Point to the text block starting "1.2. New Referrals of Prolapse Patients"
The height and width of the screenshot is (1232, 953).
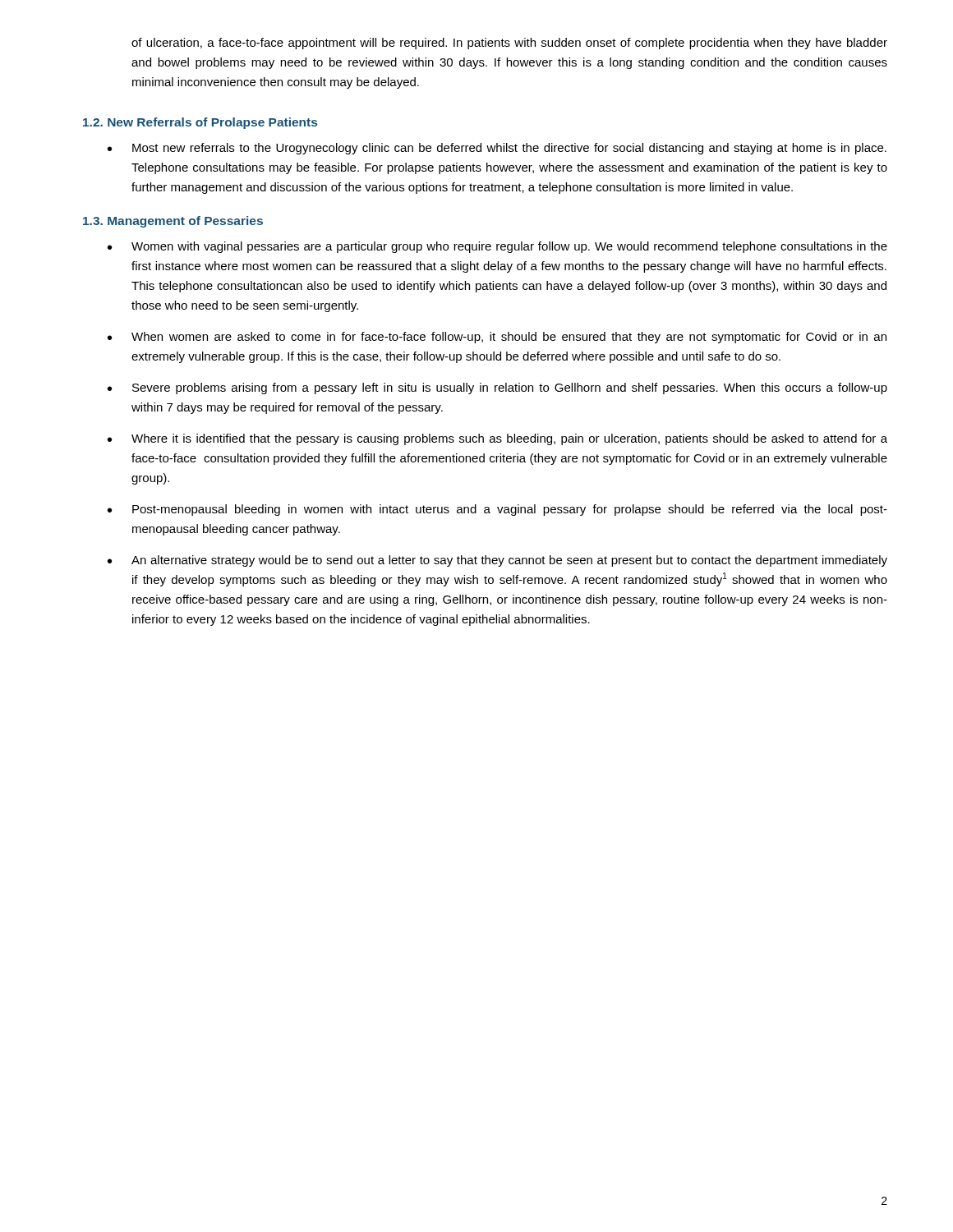coord(200,122)
